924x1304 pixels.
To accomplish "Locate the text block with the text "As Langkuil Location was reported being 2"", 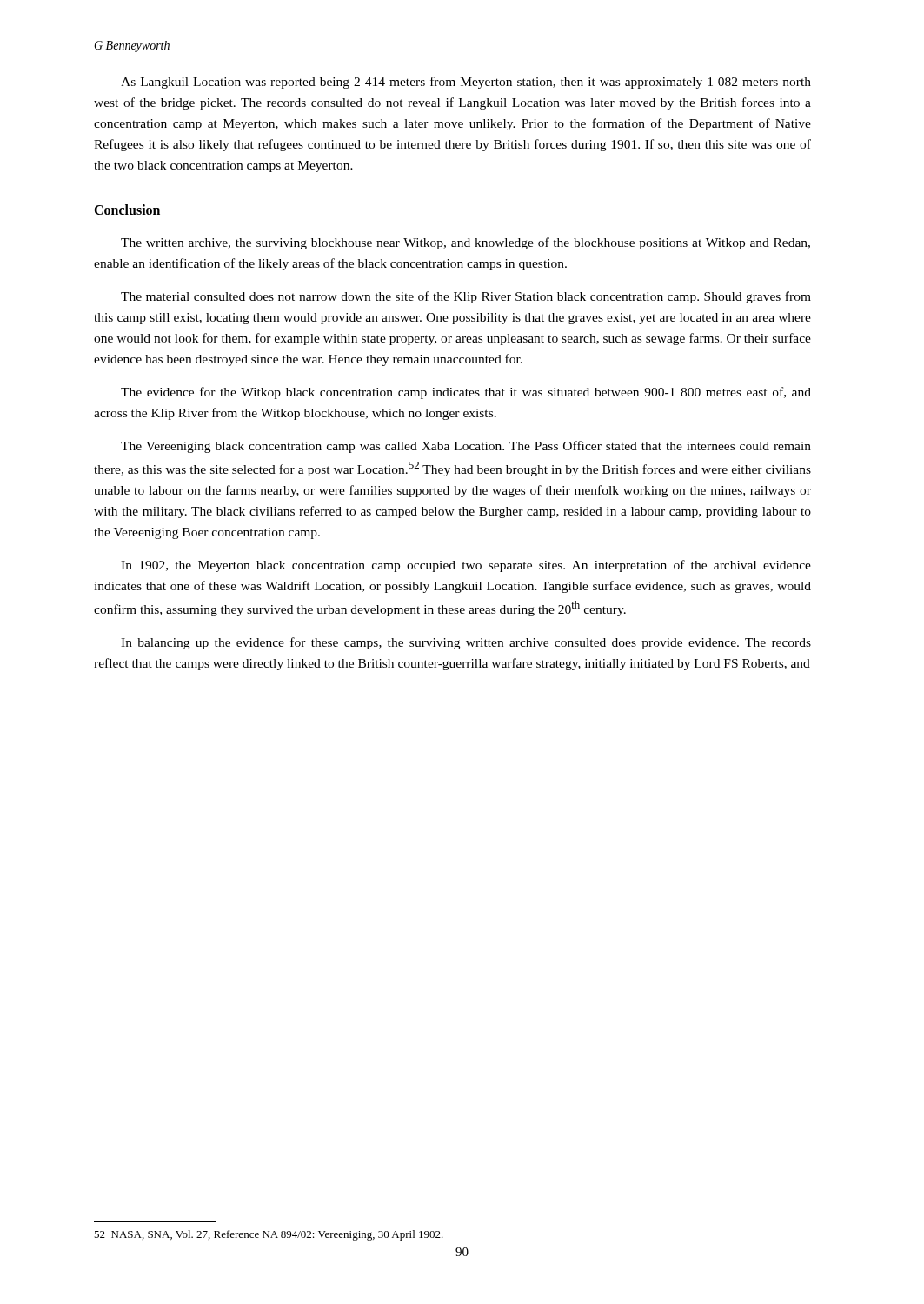I will point(452,123).
